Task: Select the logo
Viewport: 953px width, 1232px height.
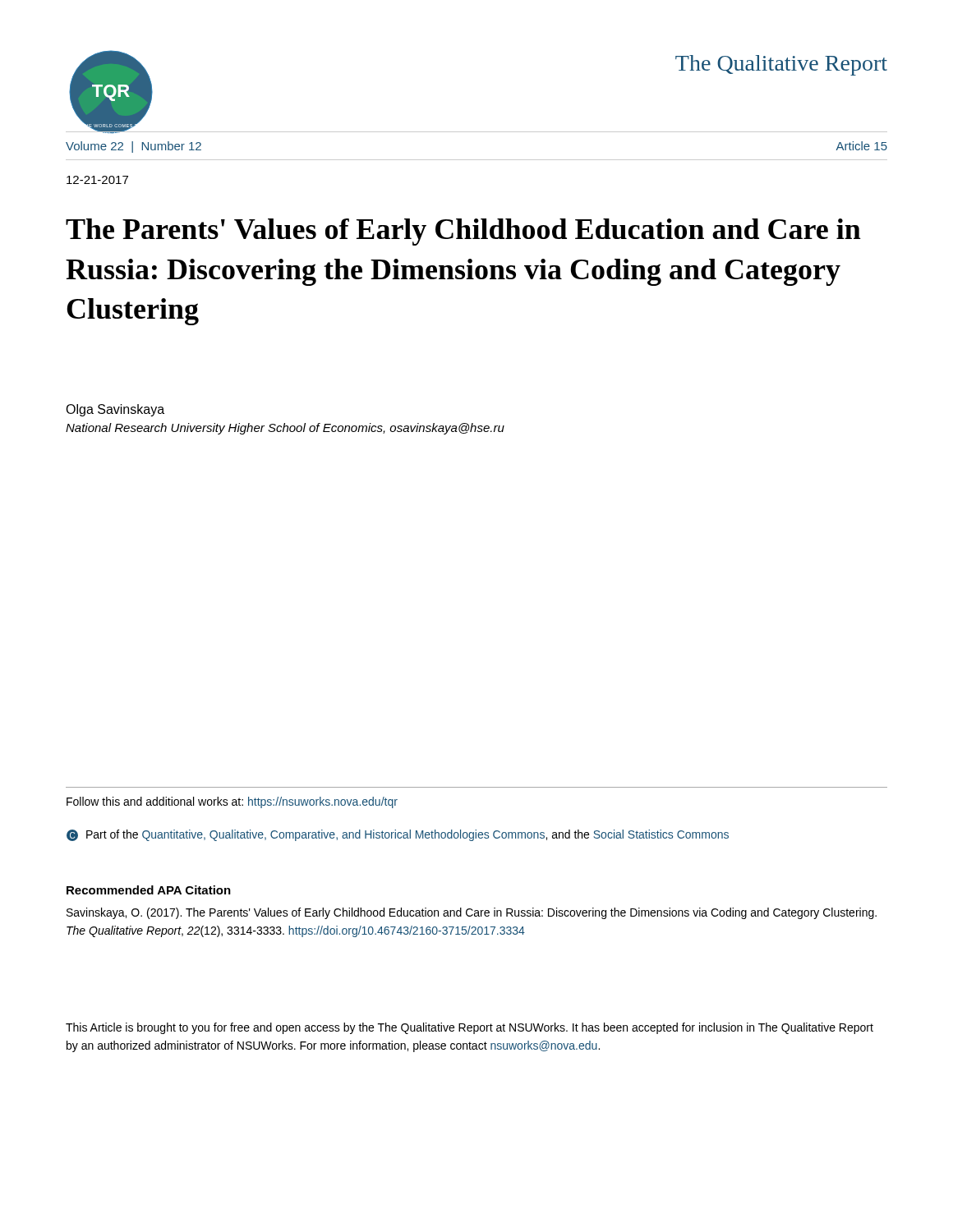Action: (119, 94)
